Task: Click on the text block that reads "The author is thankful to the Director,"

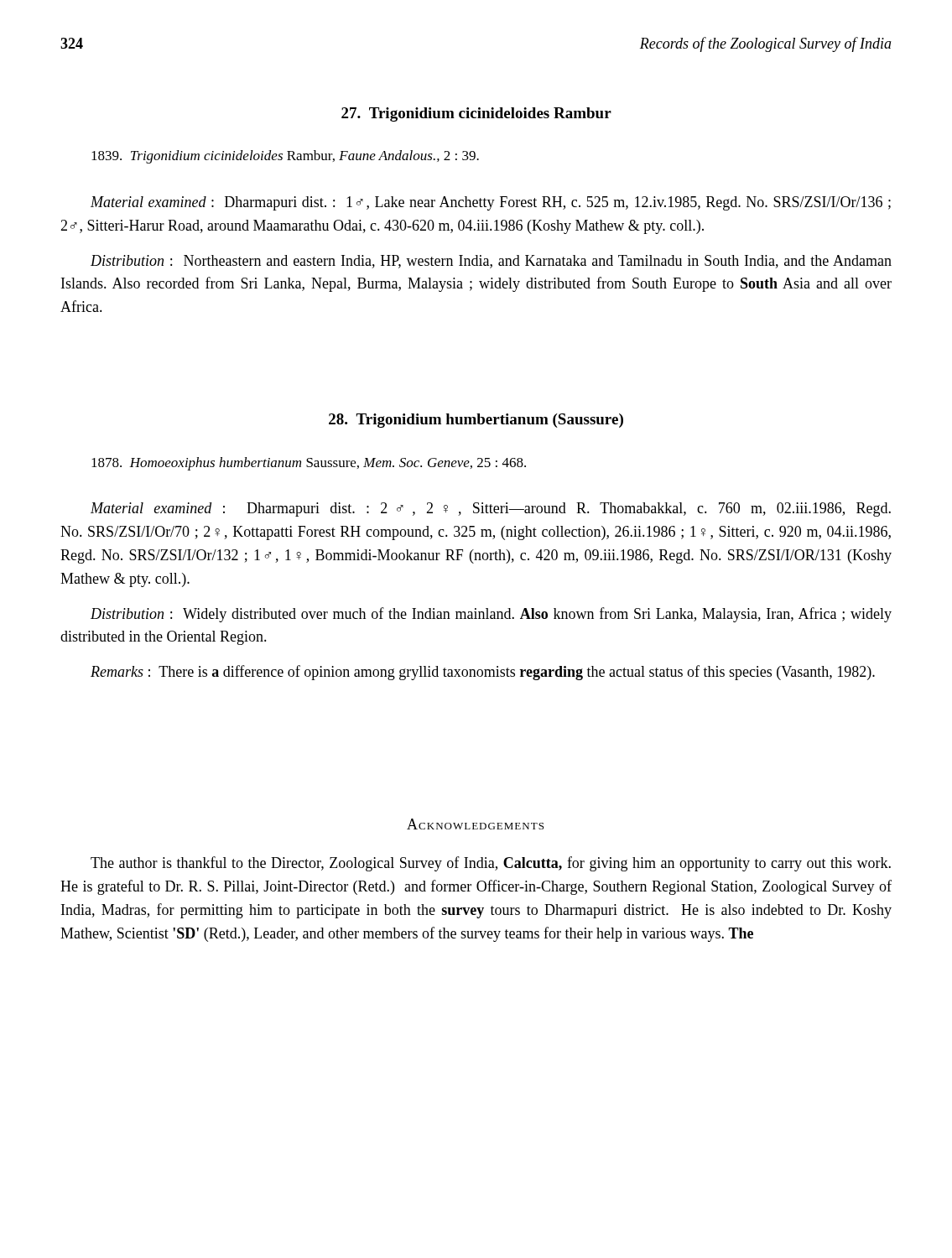Action: [476, 898]
